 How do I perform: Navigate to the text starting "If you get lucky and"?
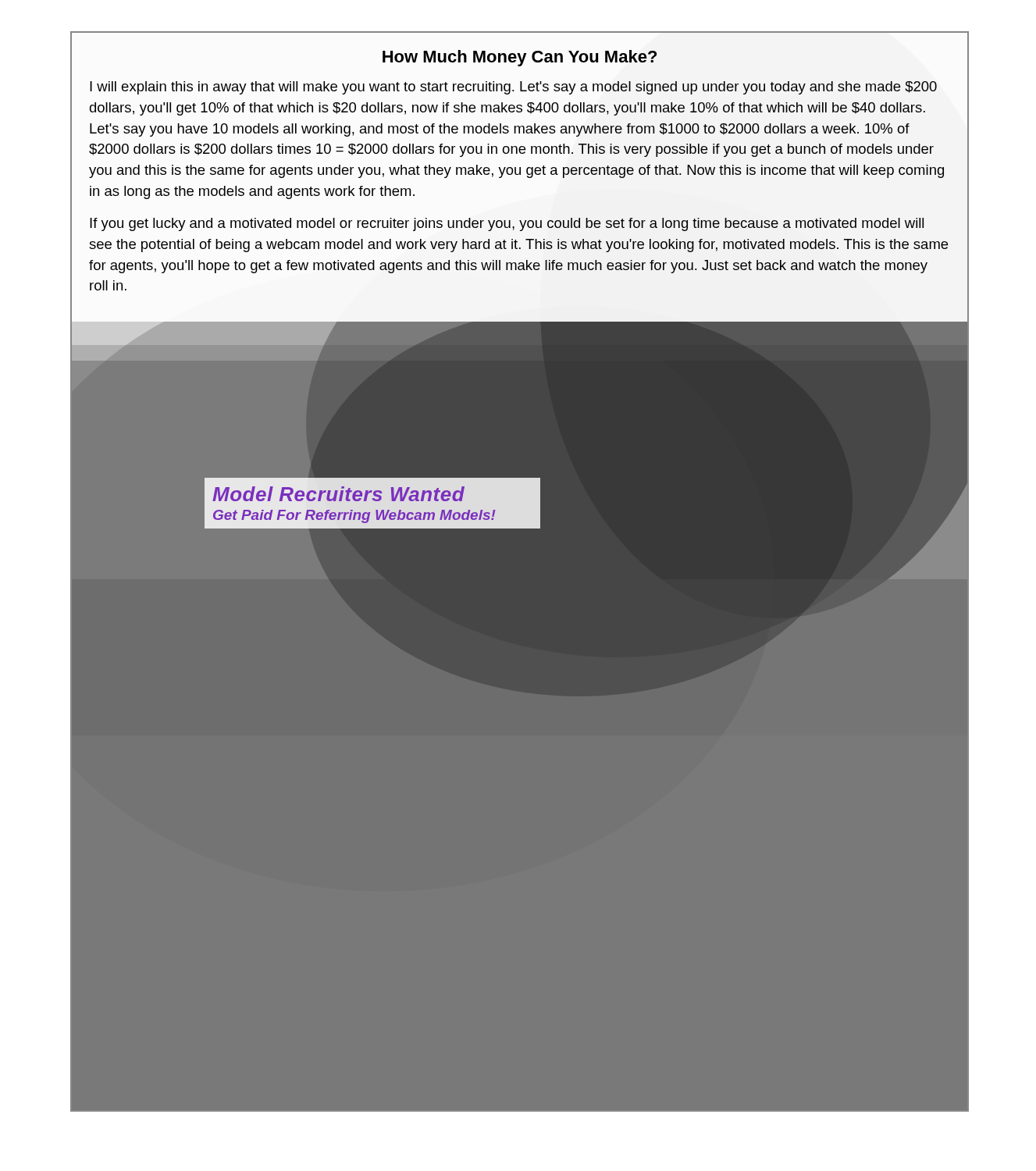(x=519, y=254)
